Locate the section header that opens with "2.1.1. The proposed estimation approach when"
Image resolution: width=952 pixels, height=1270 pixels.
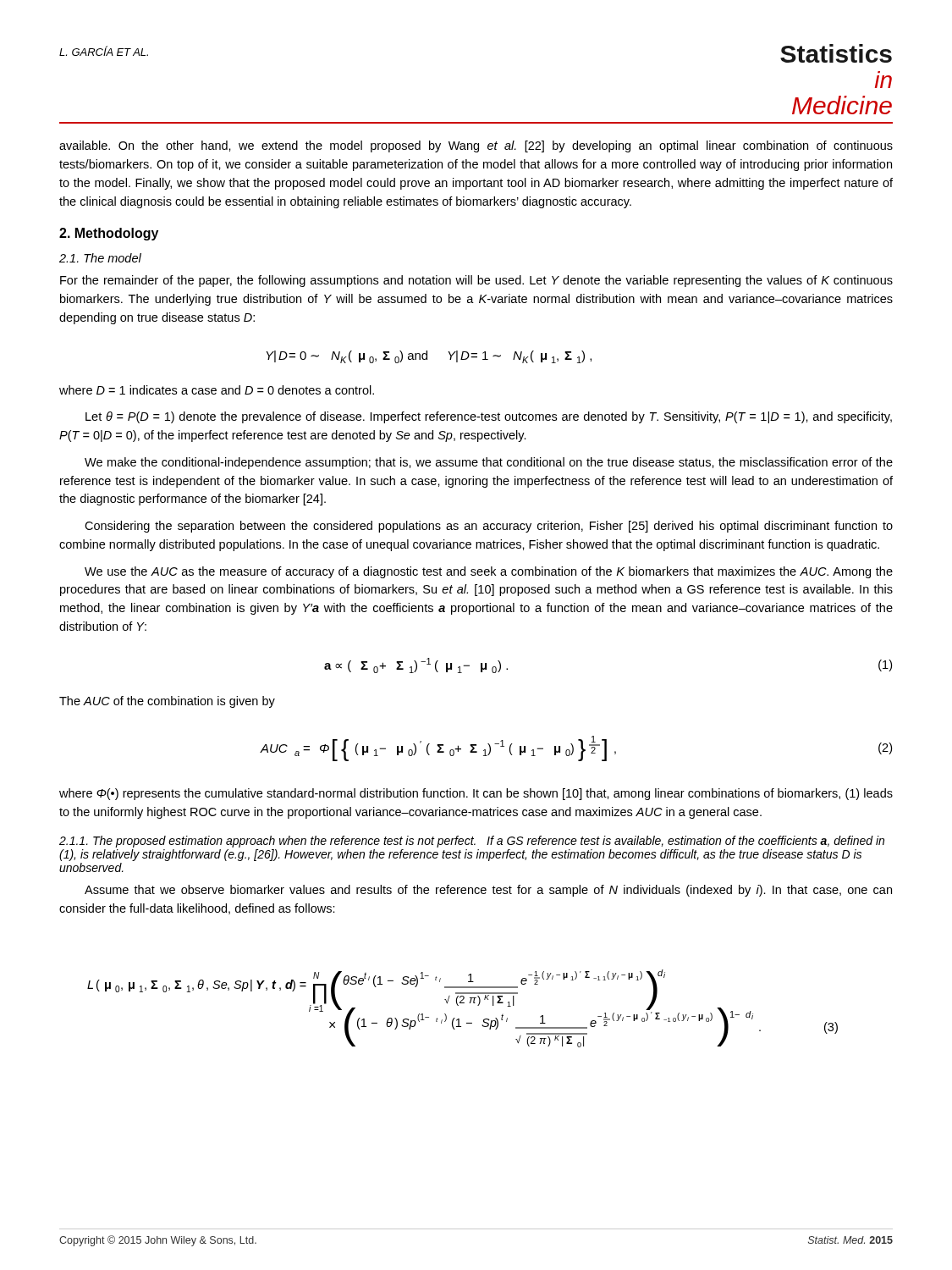472,854
